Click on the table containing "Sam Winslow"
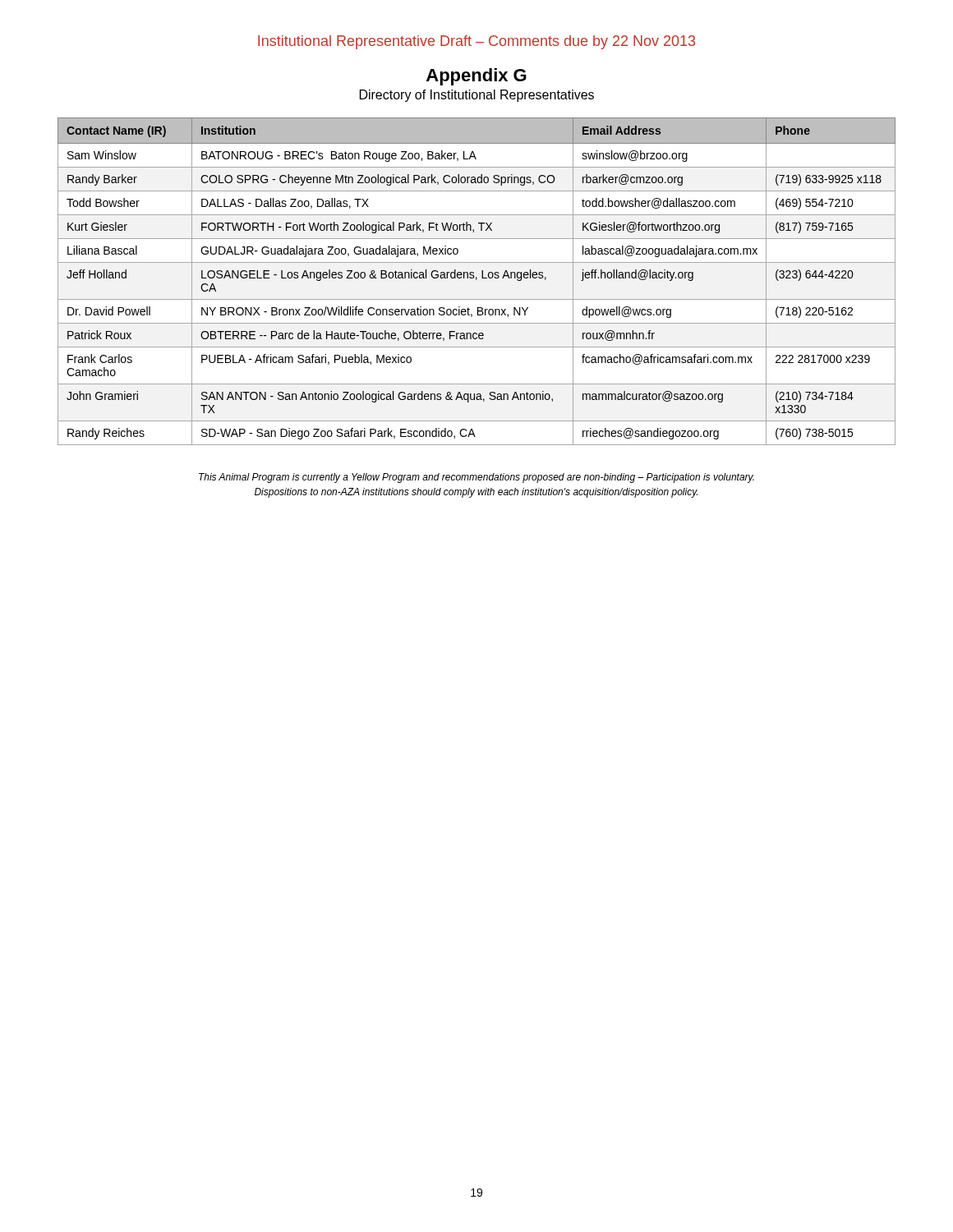This screenshot has width=953, height=1232. click(476, 281)
